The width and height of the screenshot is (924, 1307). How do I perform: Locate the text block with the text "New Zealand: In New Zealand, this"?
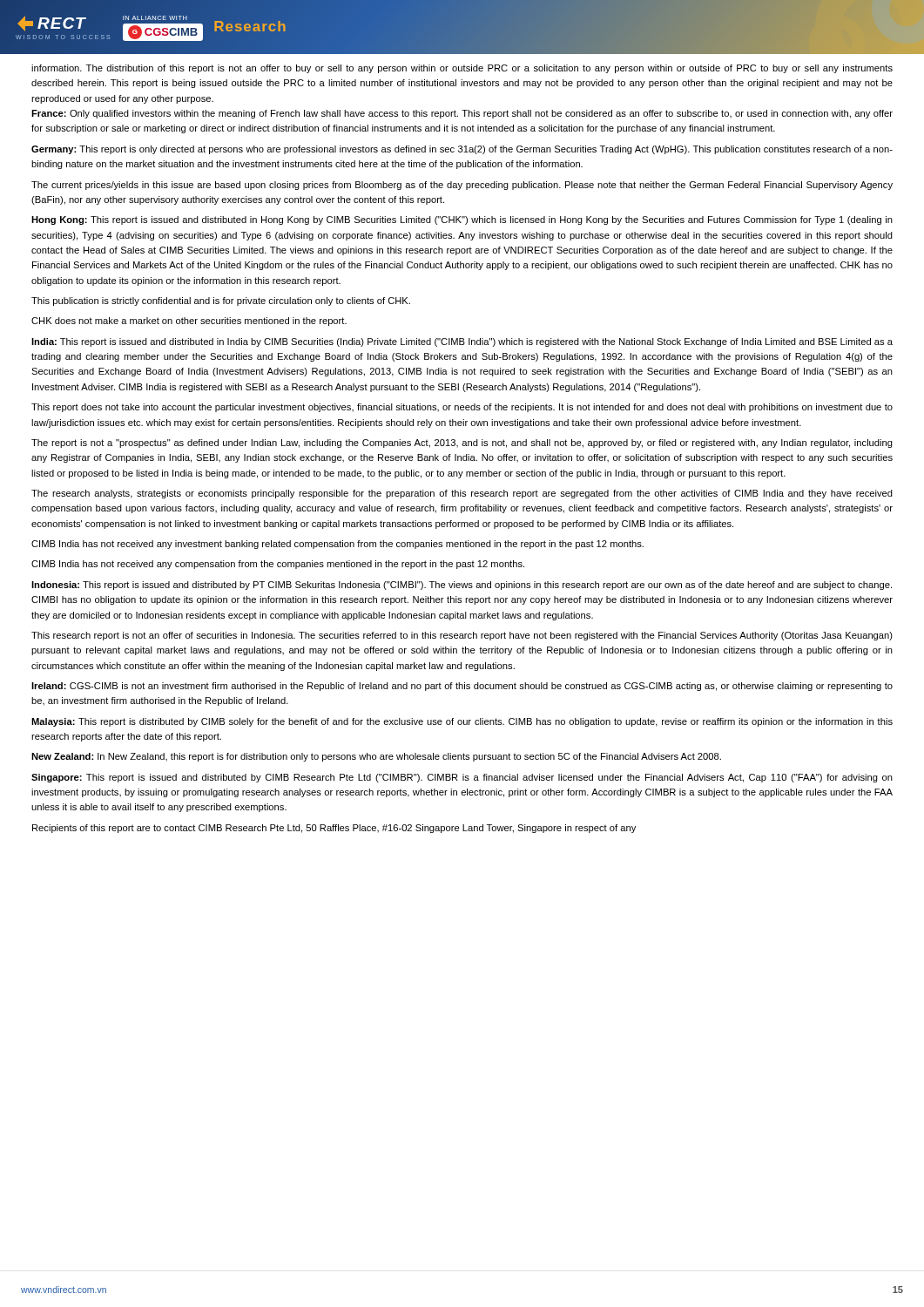[x=377, y=757]
